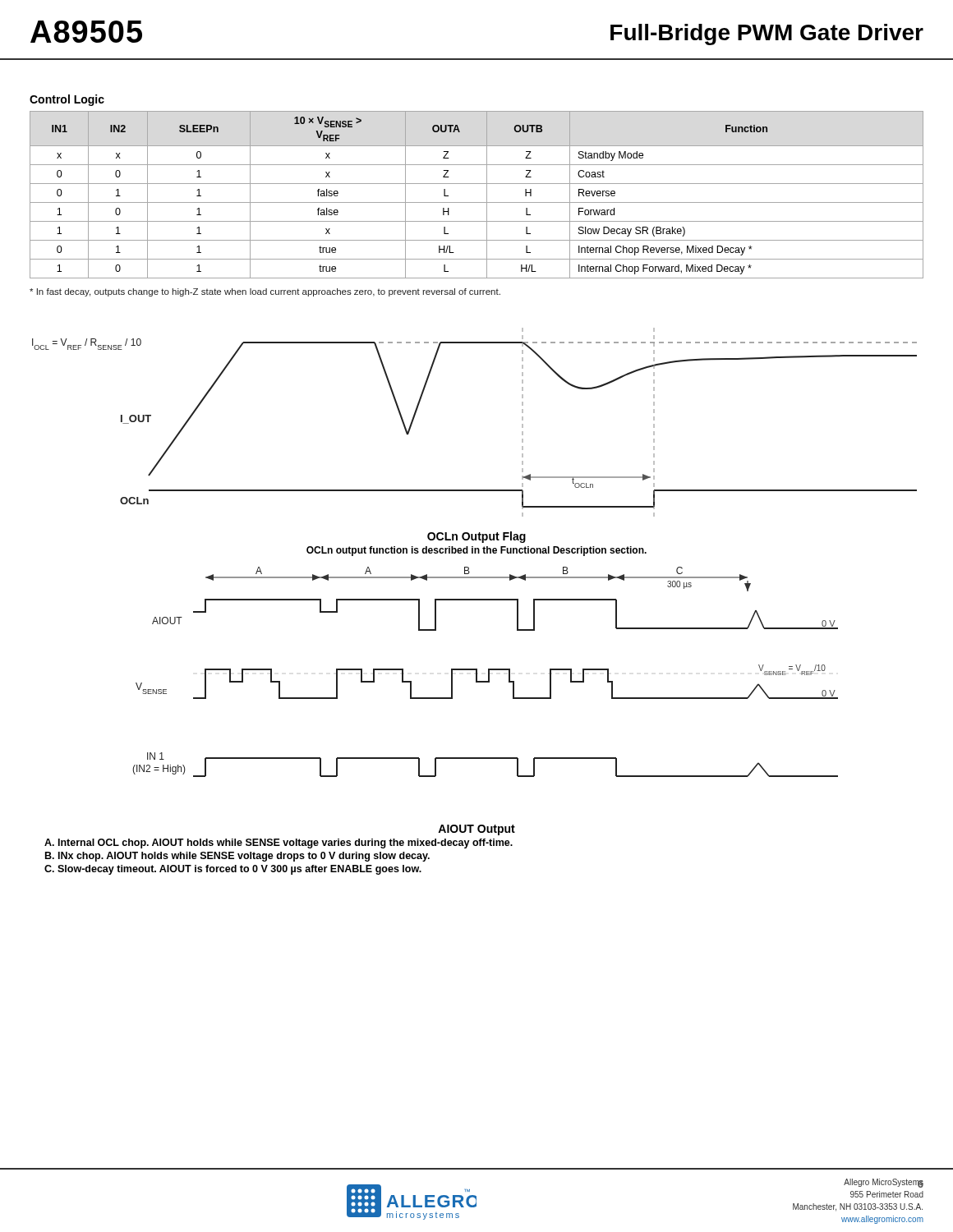Find the caption that reads "OCLn Output Flag"

click(x=476, y=536)
